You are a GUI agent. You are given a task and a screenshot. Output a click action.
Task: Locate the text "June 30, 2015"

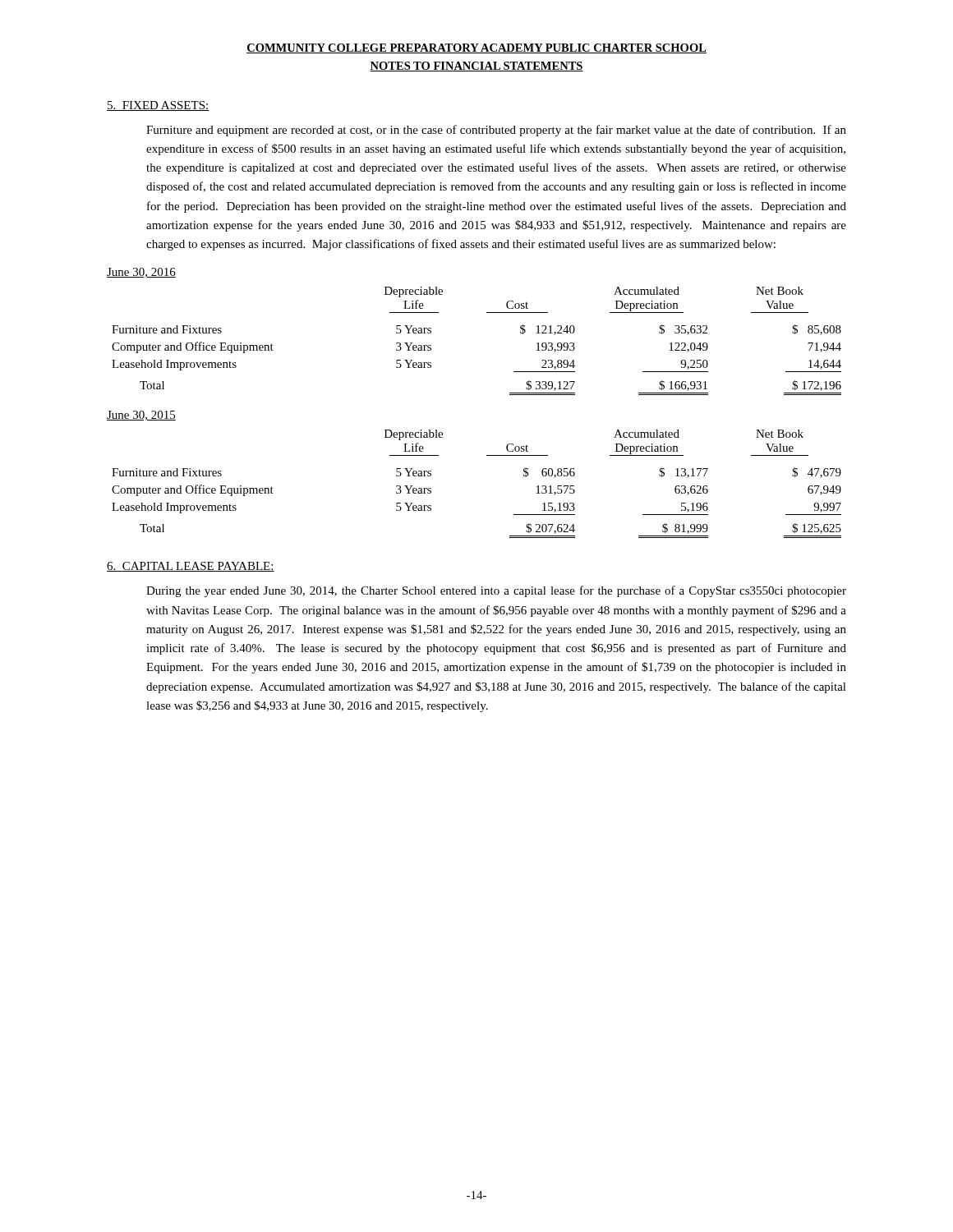click(x=141, y=415)
